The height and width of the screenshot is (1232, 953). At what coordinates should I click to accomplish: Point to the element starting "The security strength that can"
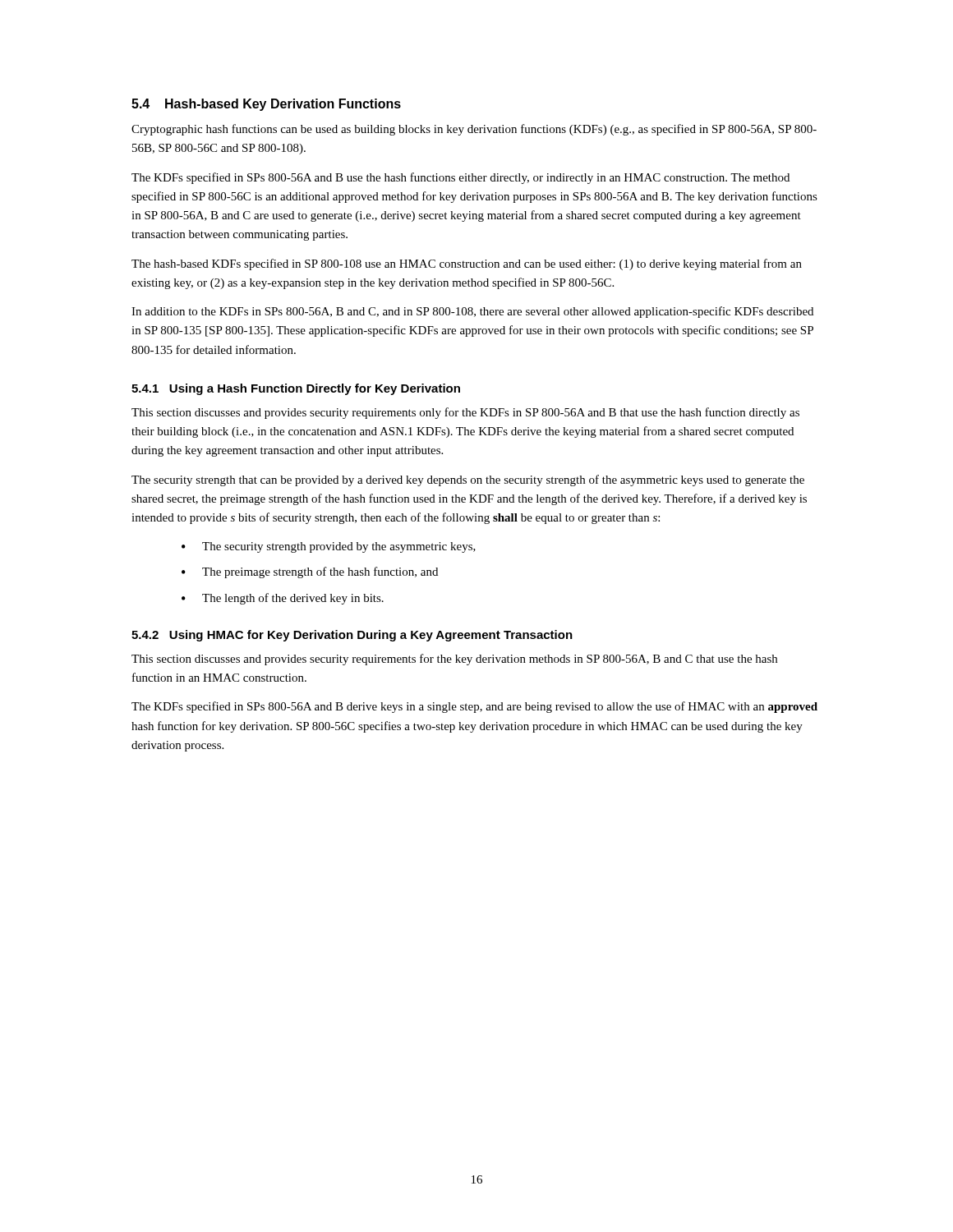pos(469,498)
